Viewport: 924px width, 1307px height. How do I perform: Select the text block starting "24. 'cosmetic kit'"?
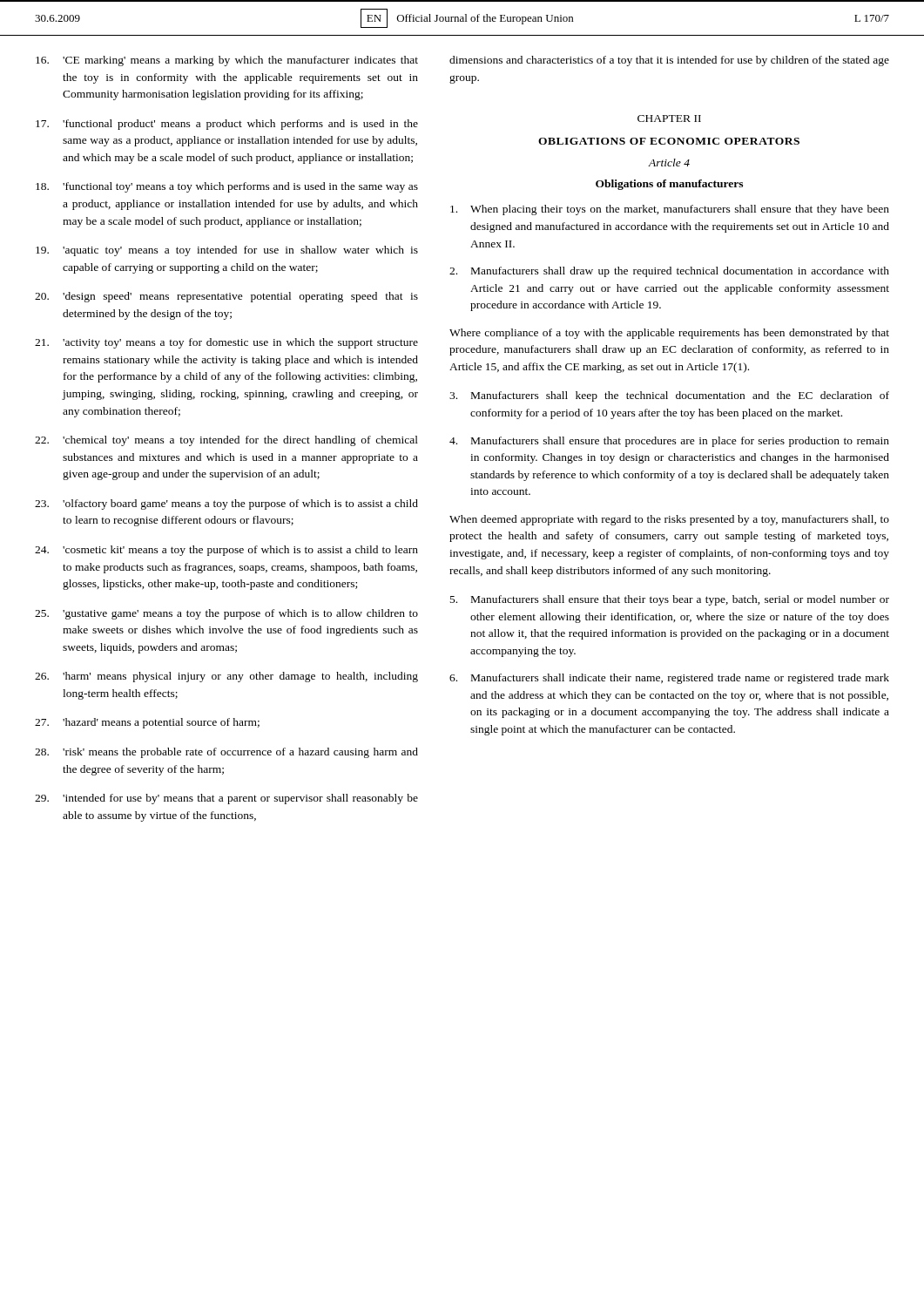pos(226,567)
